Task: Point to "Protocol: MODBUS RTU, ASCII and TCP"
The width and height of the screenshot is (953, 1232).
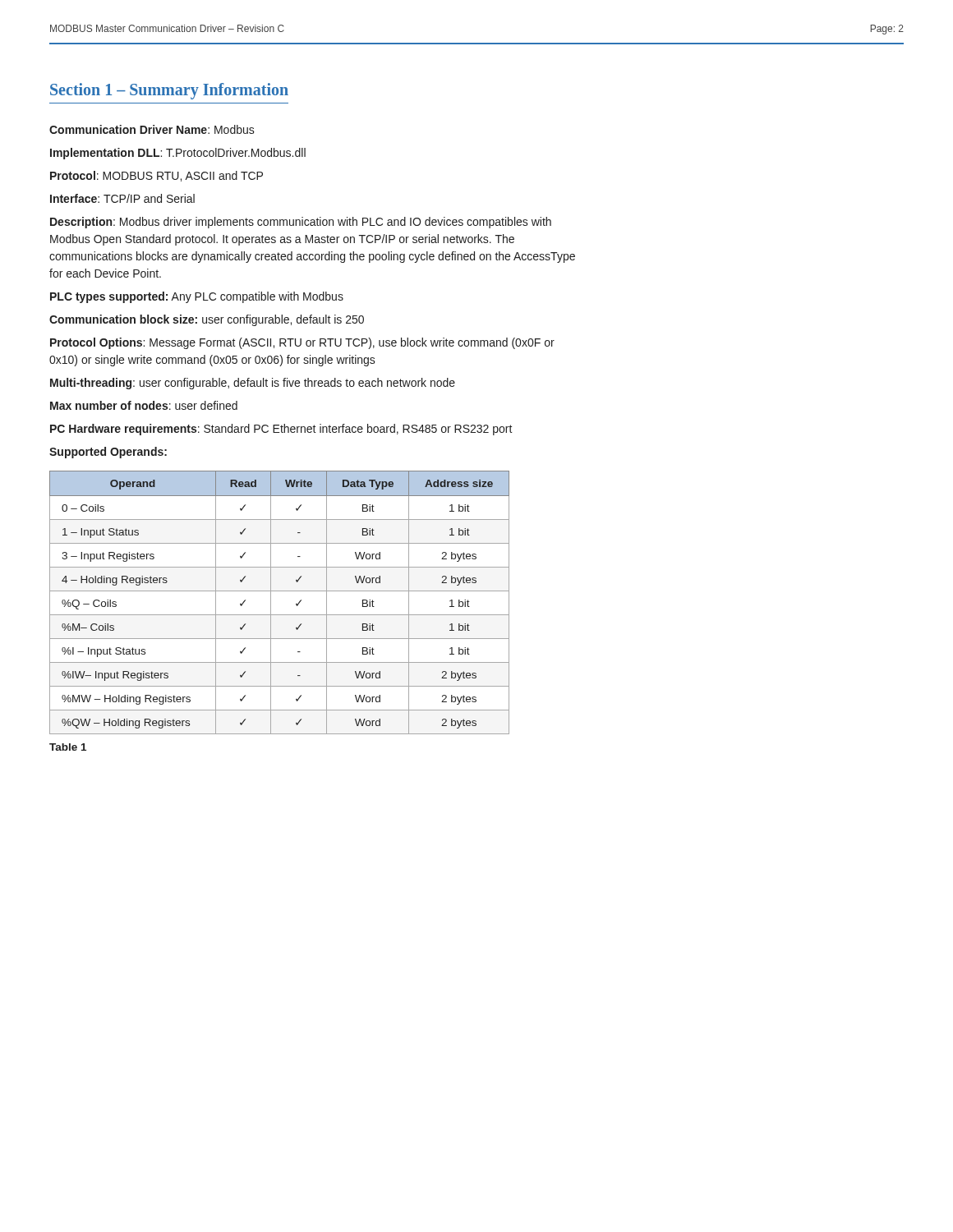Action: tap(156, 176)
